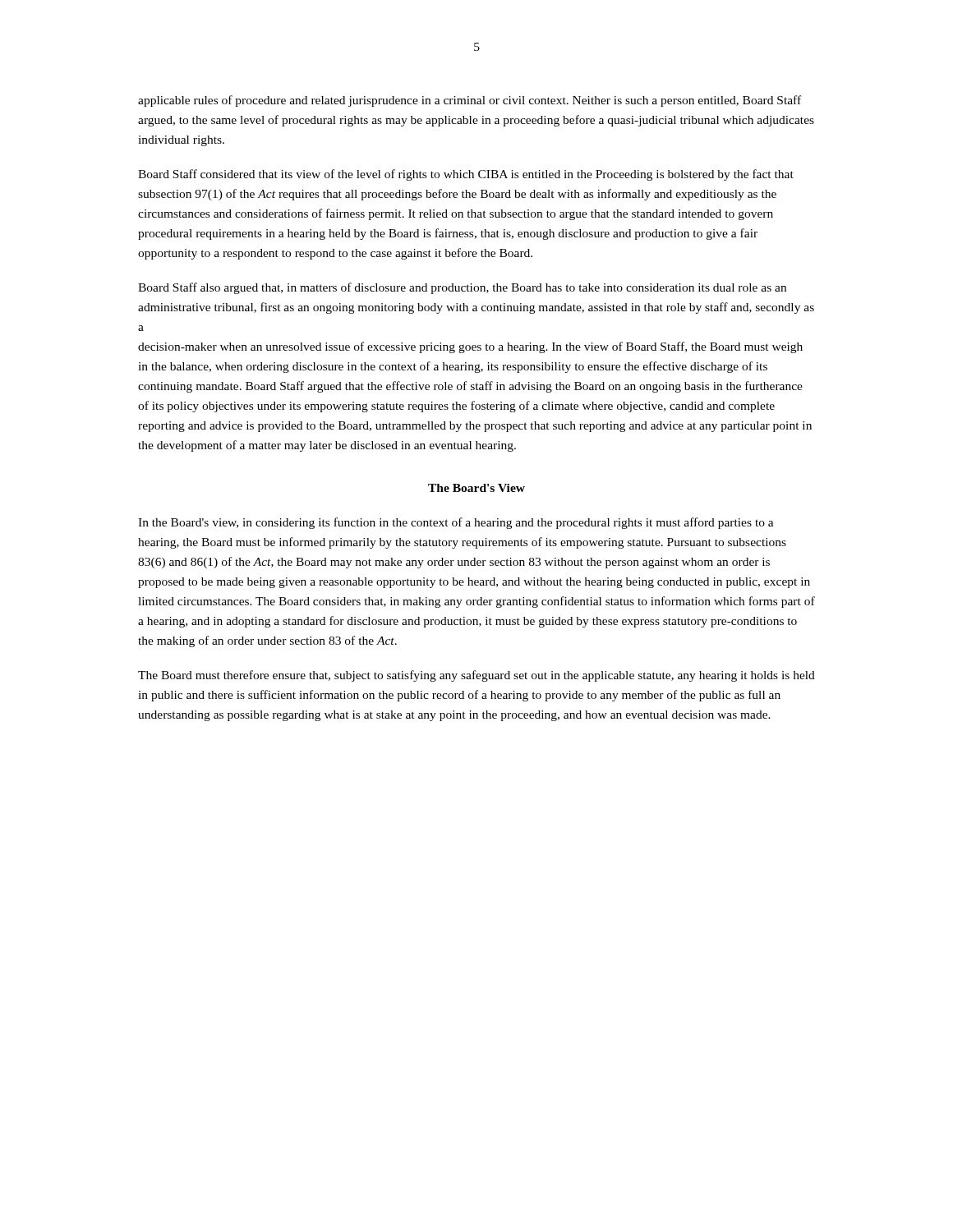This screenshot has width=953, height=1232.
Task: Select the text block containing "applicable rules of procedure and"
Action: 476,120
